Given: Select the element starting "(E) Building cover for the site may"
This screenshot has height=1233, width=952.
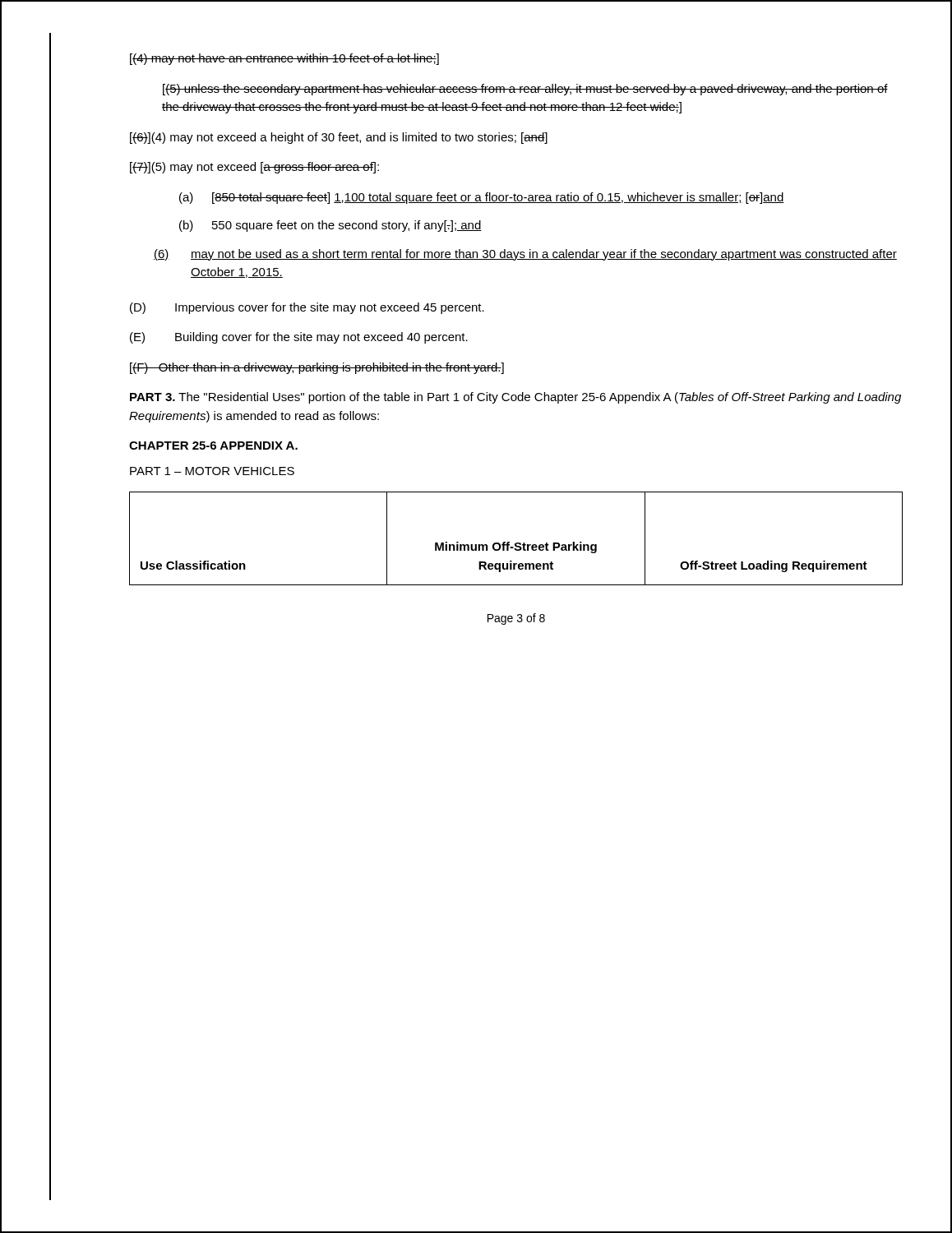Looking at the screenshot, I should 299,338.
